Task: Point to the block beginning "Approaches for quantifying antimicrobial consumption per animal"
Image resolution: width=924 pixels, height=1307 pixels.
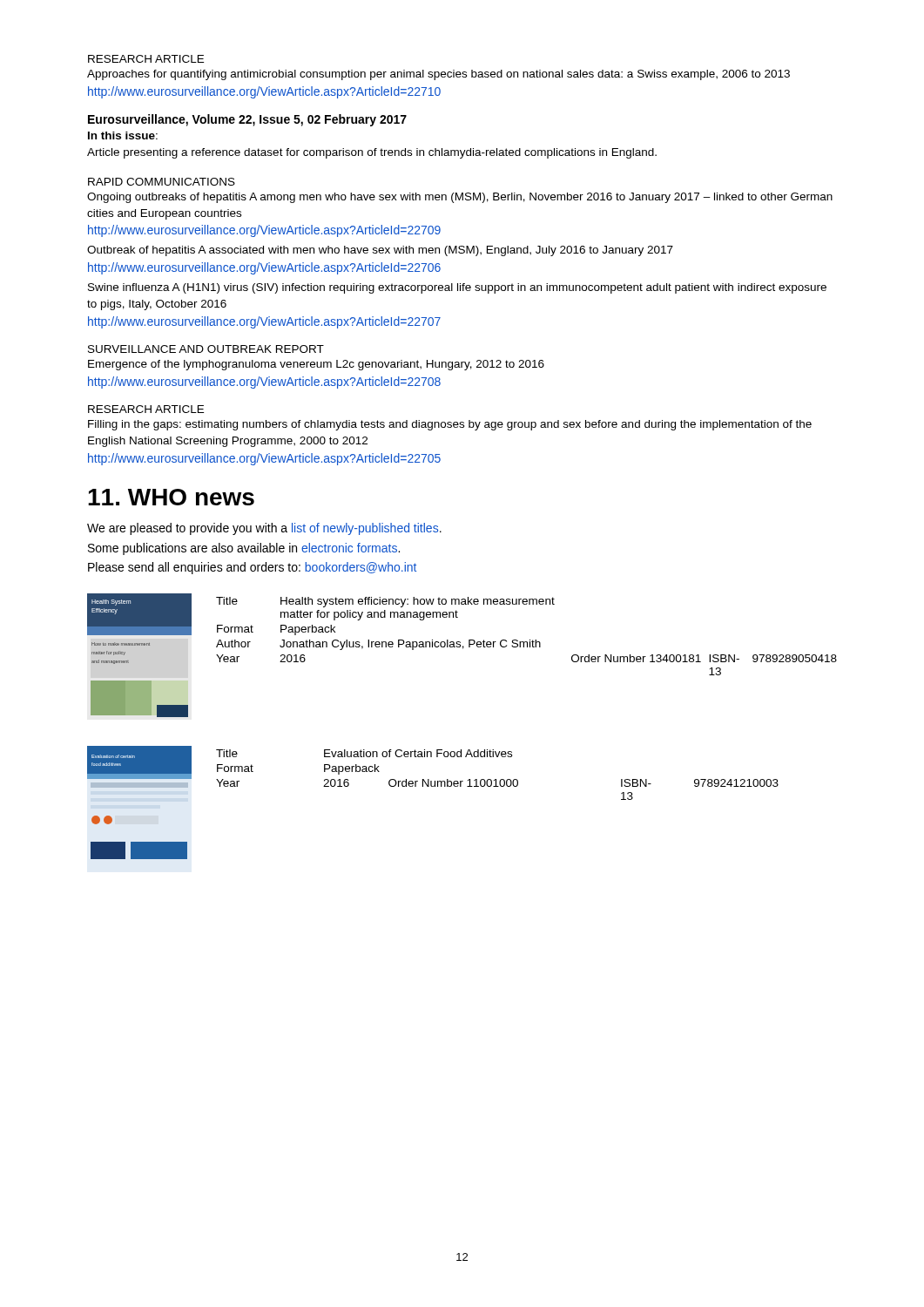Action: pyautogui.click(x=439, y=74)
